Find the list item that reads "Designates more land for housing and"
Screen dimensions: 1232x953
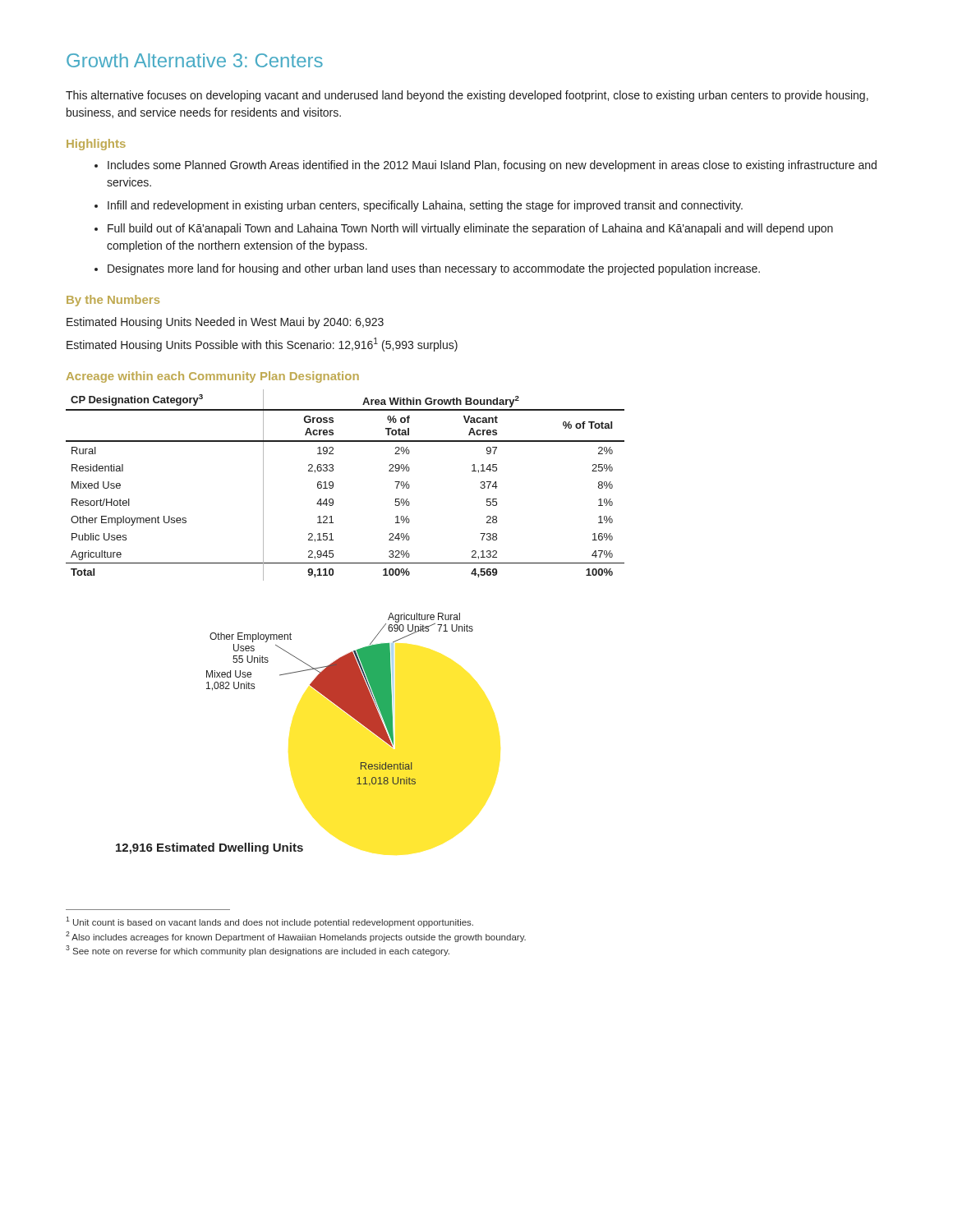pos(434,269)
